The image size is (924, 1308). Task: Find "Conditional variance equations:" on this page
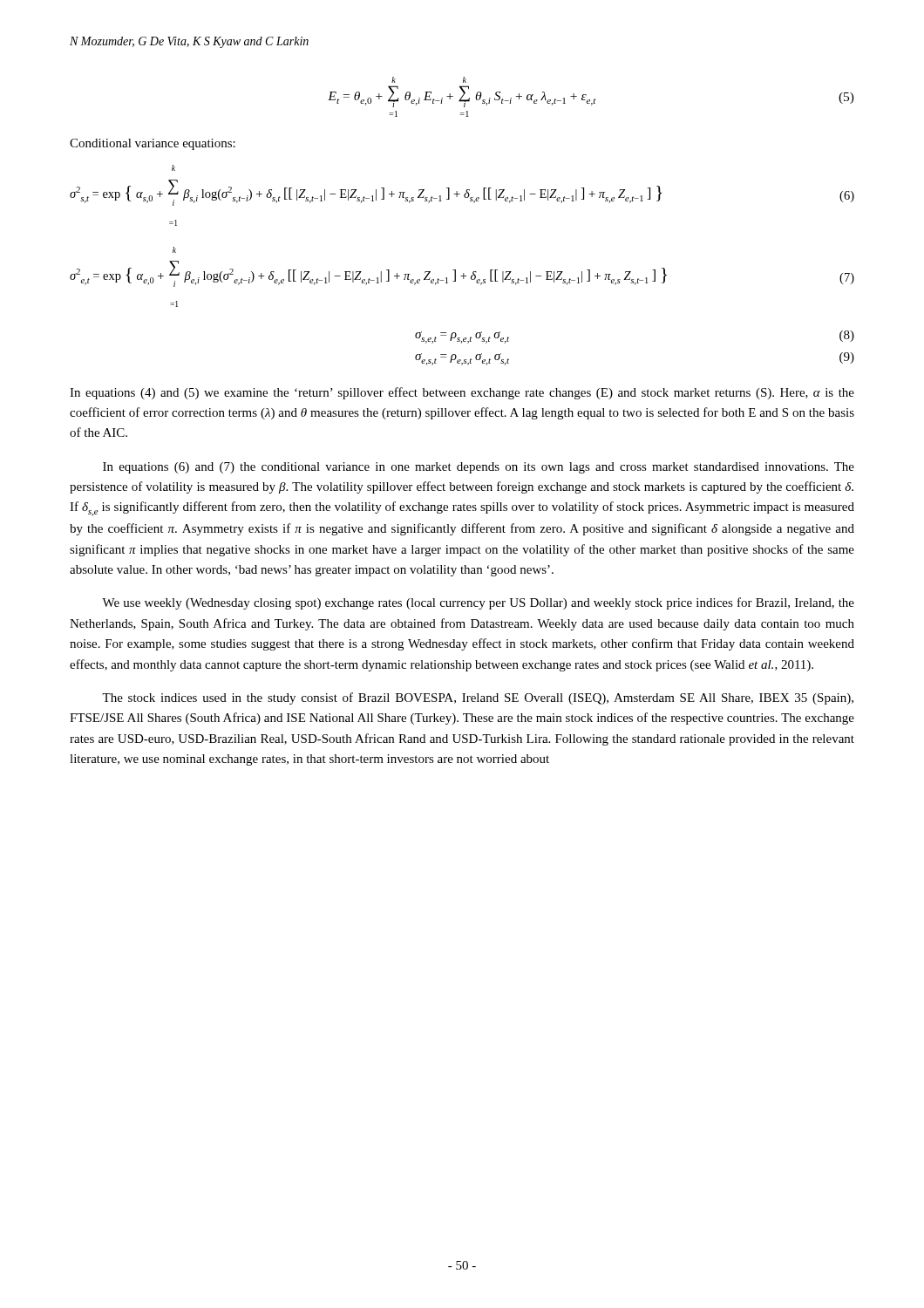[x=153, y=143]
